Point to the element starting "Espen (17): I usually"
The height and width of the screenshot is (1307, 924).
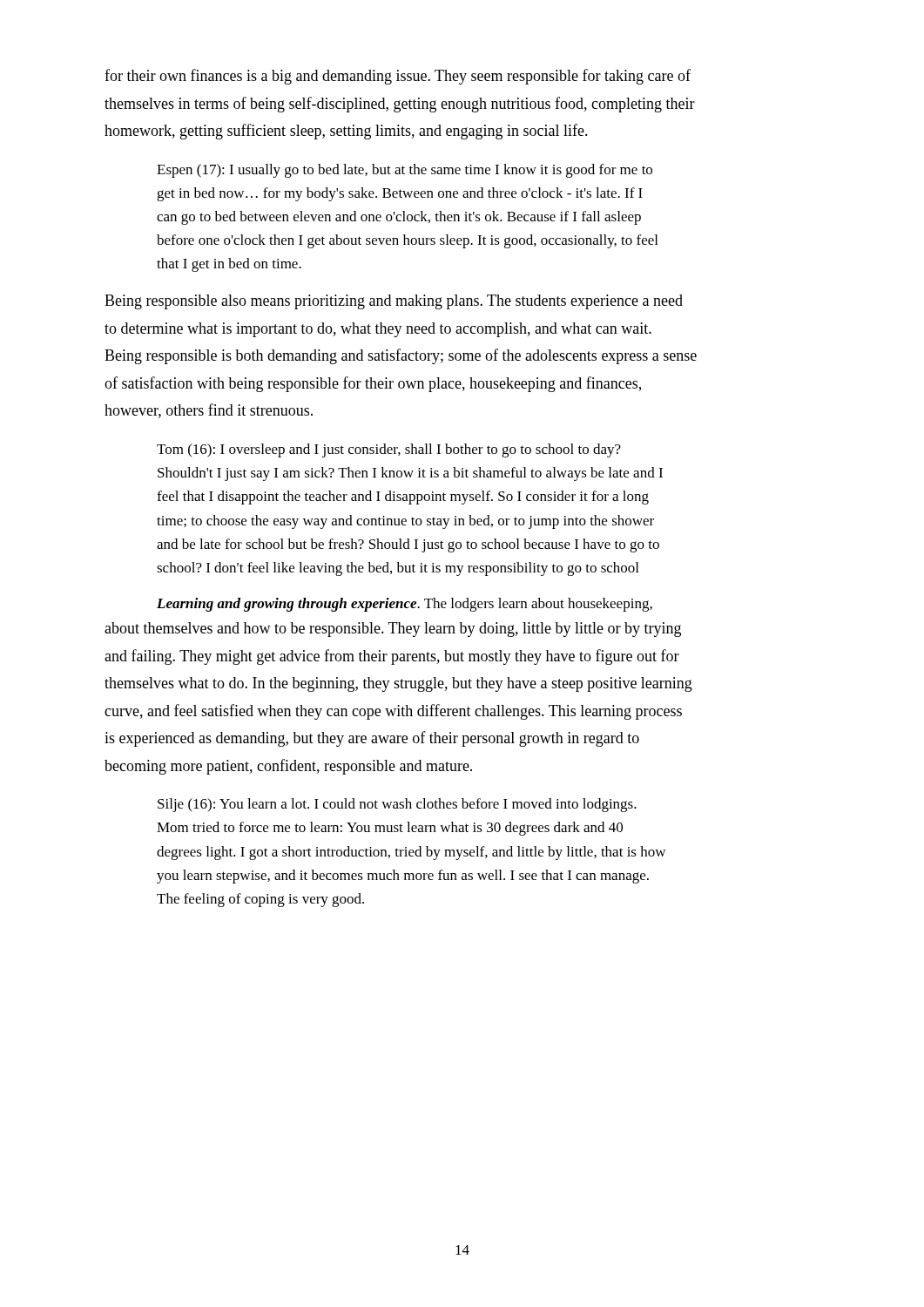(x=408, y=216)
